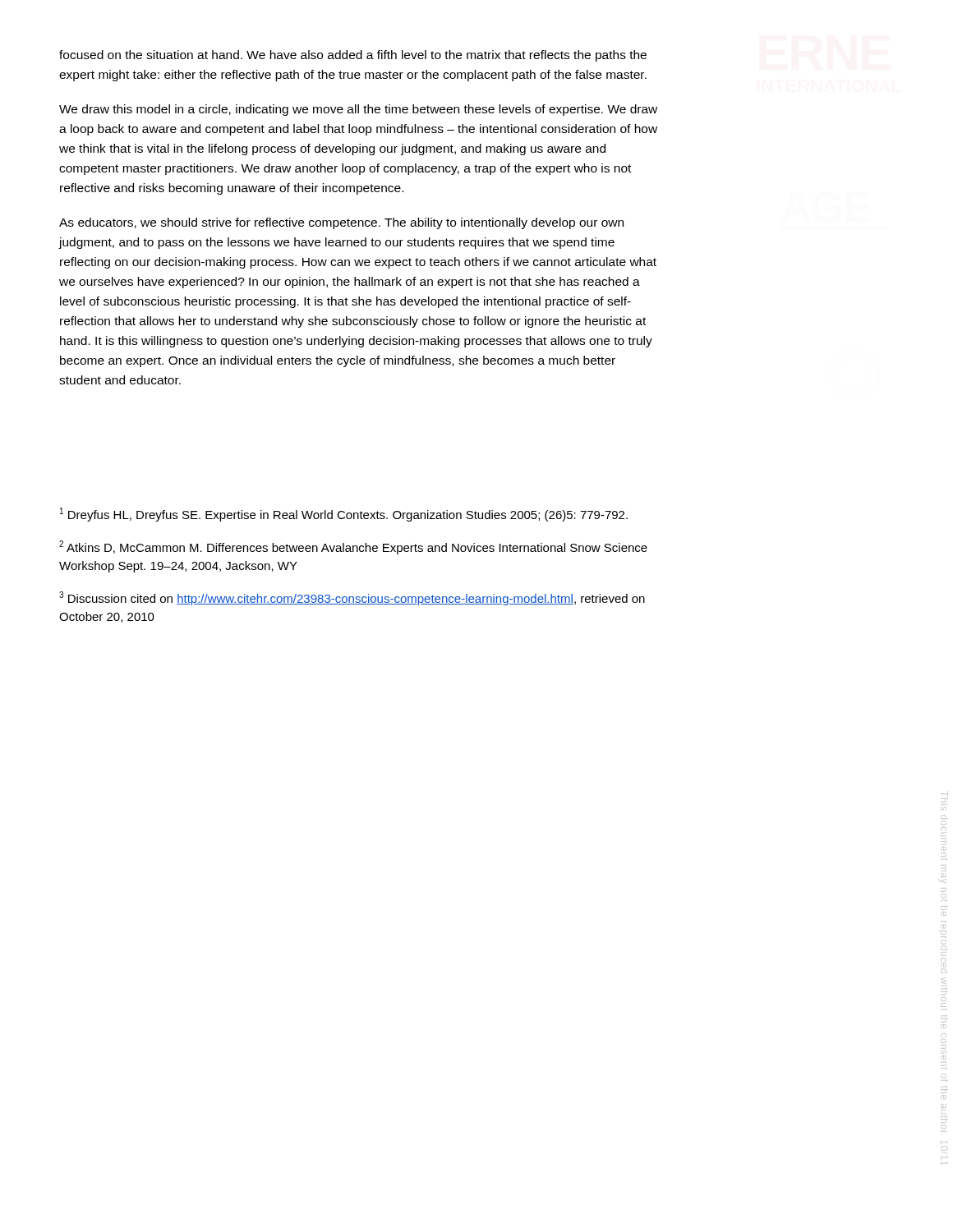Click on the text starting "We draw this model in a"
Screen dimensions: 1232x953
358,148
